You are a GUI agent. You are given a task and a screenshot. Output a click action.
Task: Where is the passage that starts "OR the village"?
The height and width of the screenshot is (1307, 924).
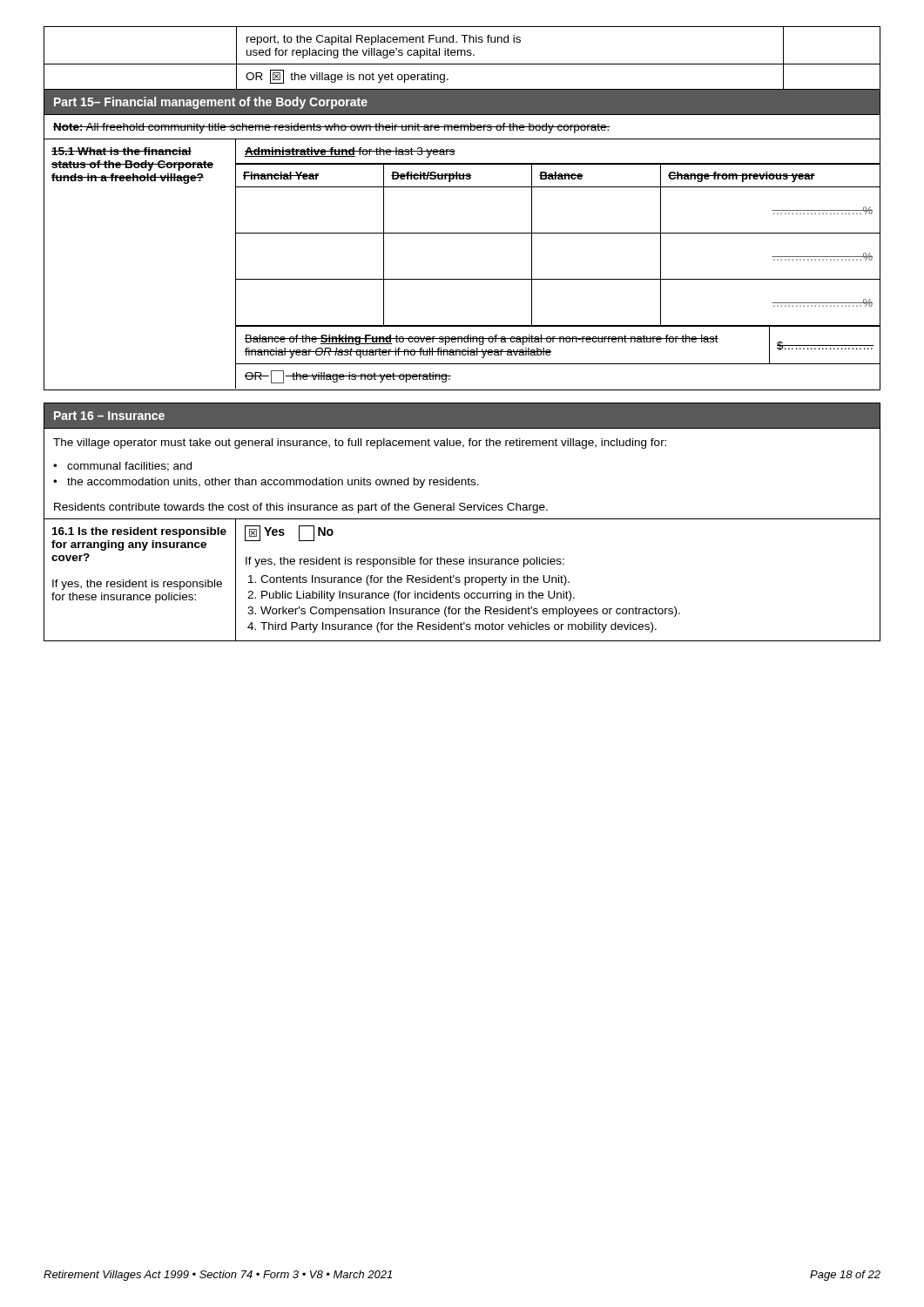(x=348, y=376)
